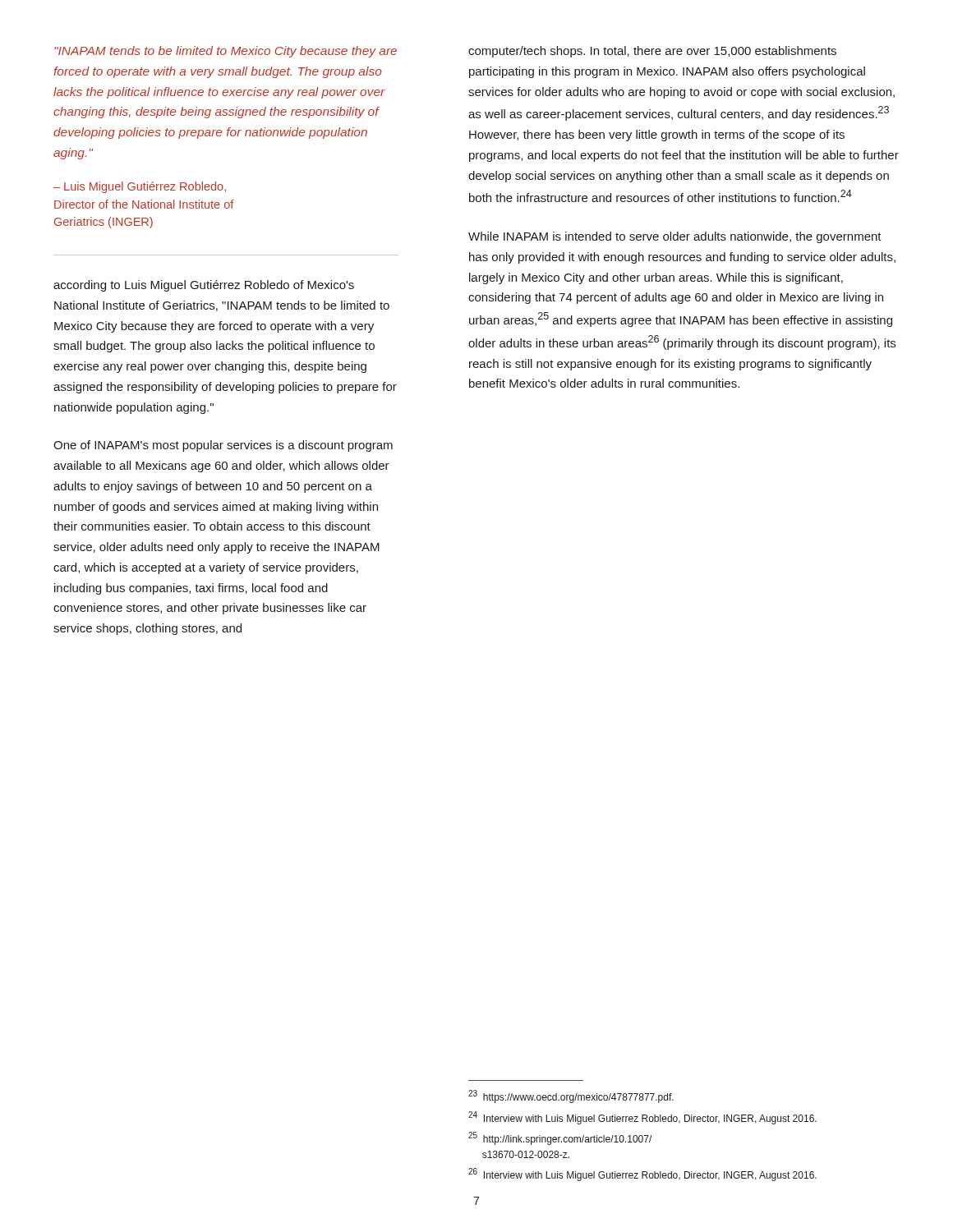Image resolution: width=953 pixels, height=1232 pixels.
Task: Navigate to the block starting ""INAPAM tends to be limited"
Action: [x=226, y=136]
